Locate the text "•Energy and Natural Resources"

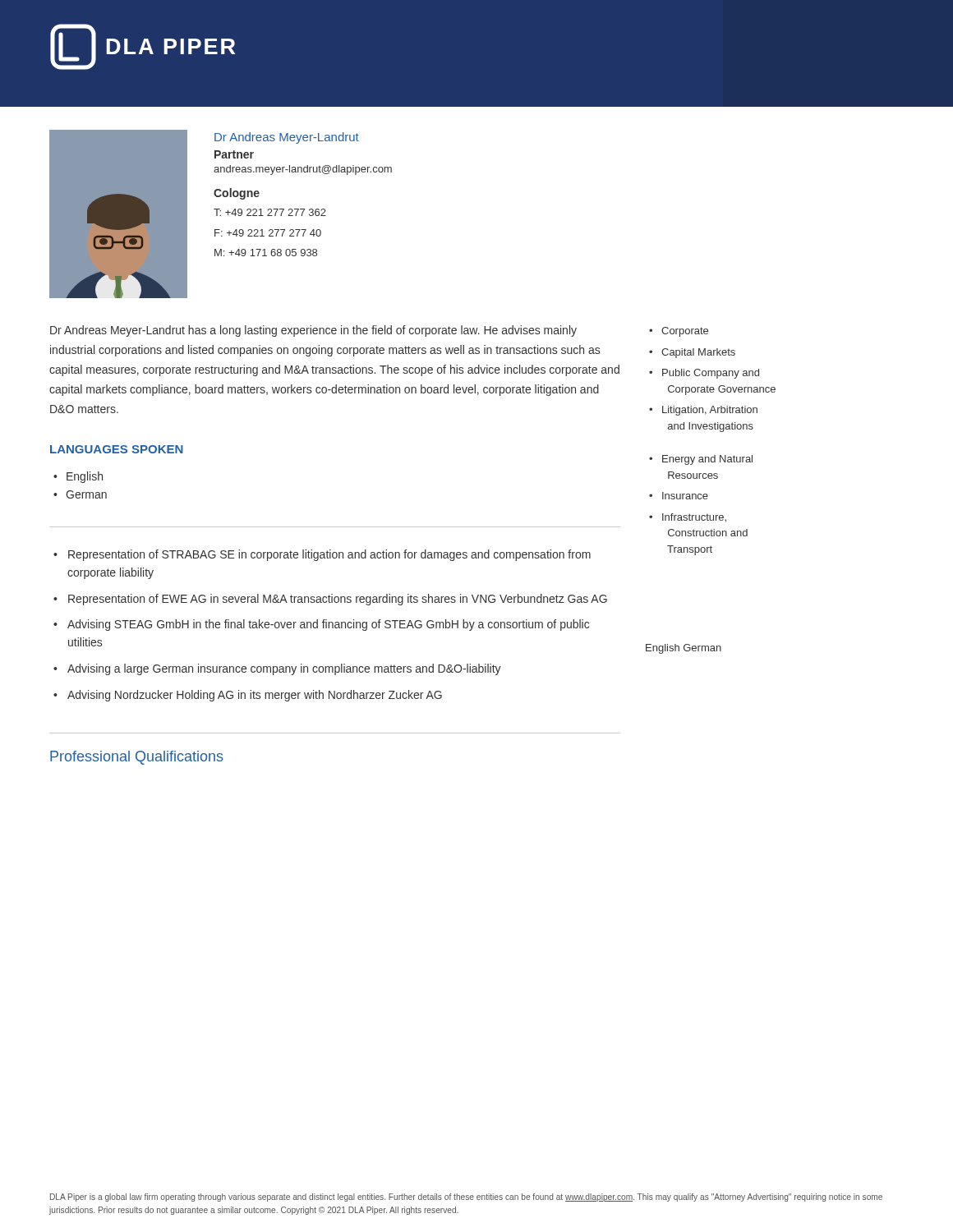tap(701, 466)
